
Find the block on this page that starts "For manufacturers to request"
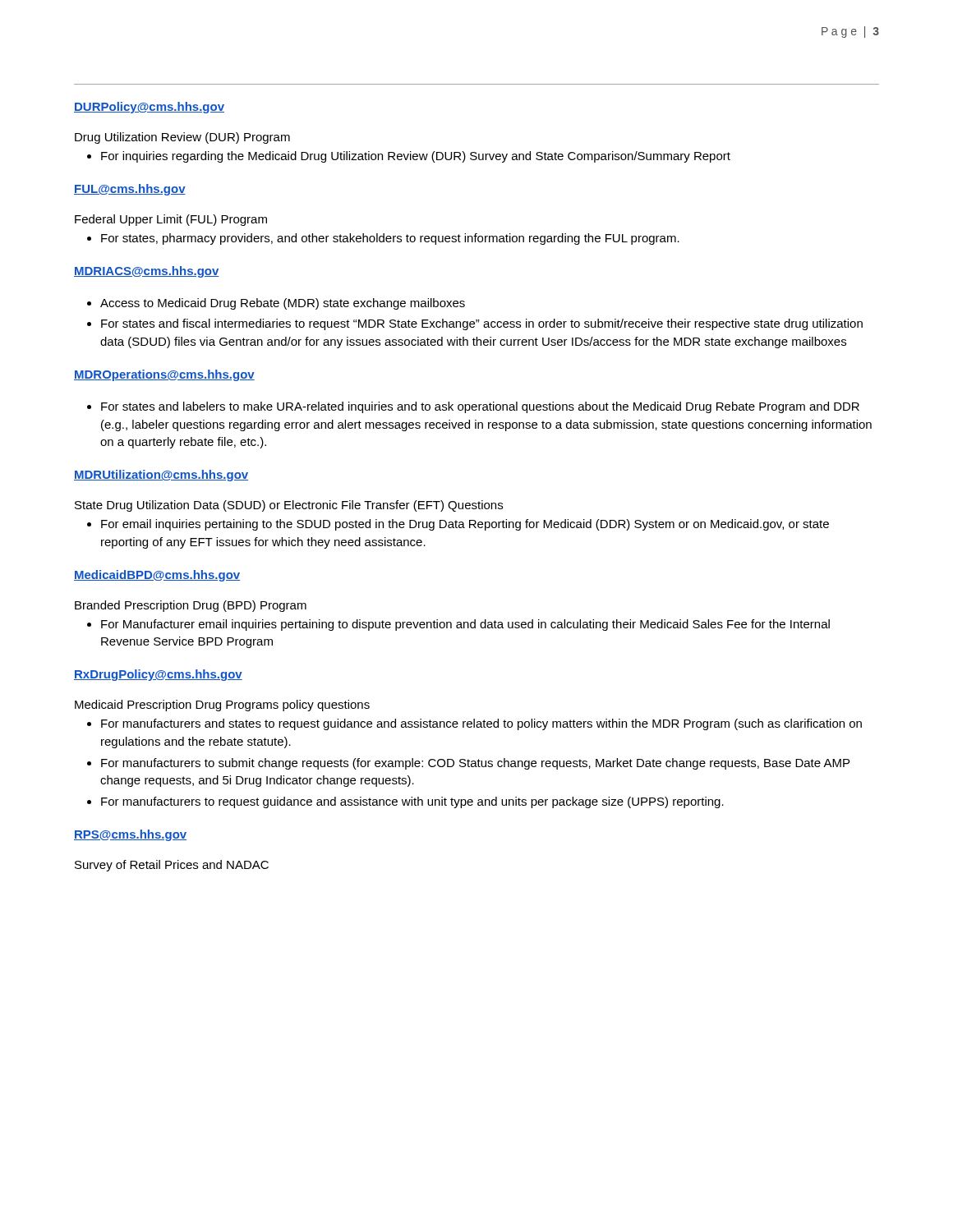pos(412,801)
